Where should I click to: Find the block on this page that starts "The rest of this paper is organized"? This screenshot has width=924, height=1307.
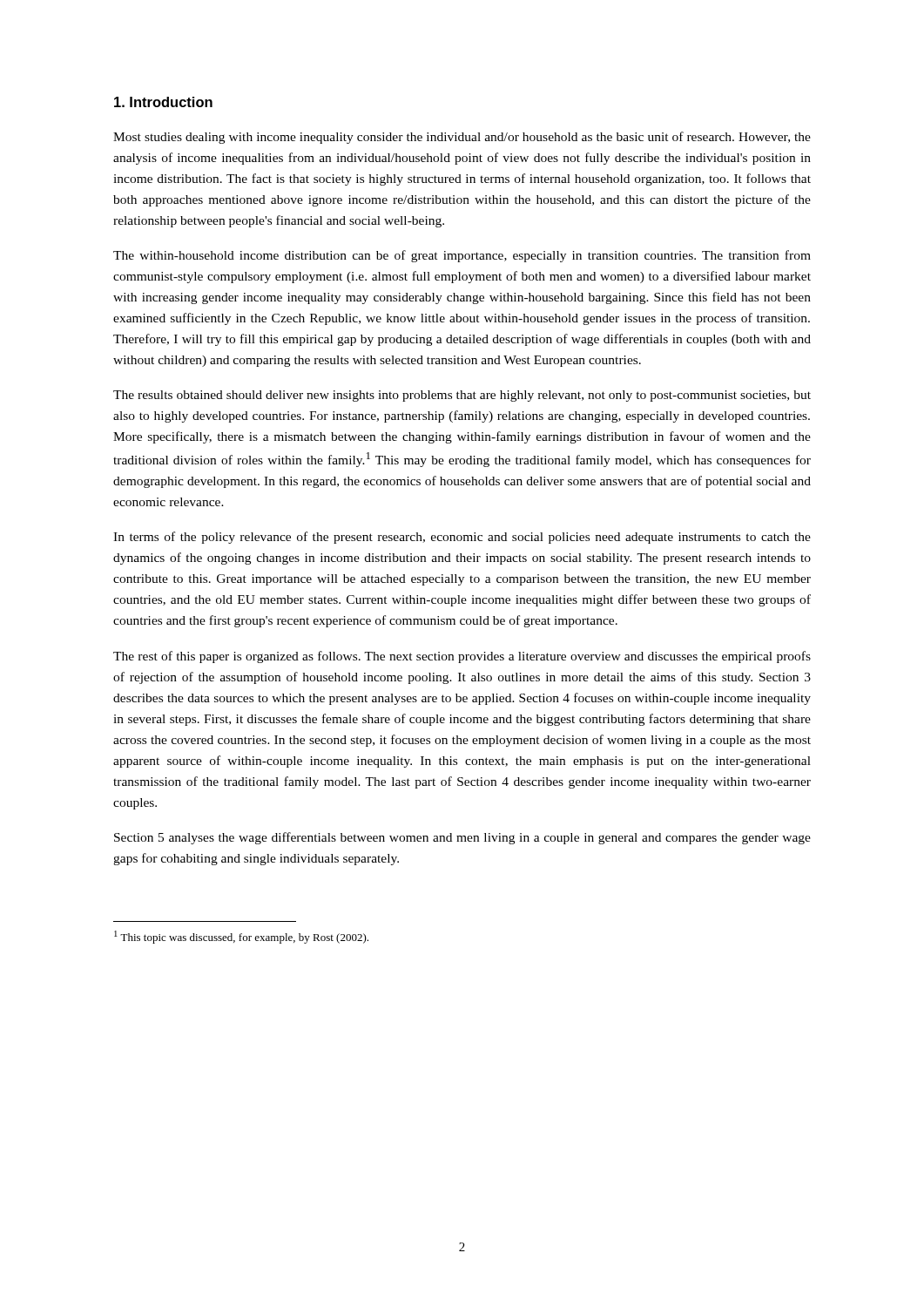(462, 729)
